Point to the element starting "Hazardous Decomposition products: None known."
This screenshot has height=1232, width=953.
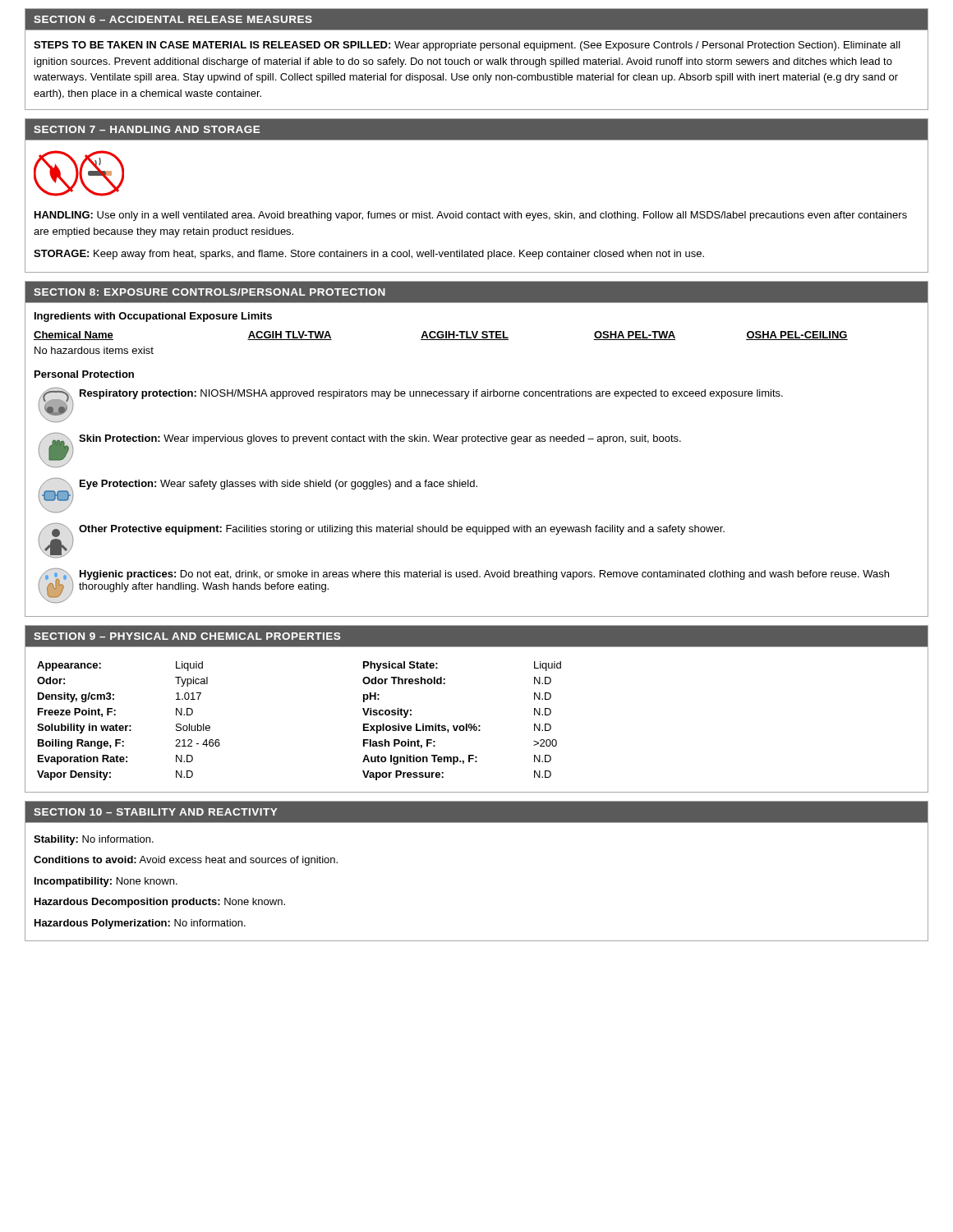(160, 901)
